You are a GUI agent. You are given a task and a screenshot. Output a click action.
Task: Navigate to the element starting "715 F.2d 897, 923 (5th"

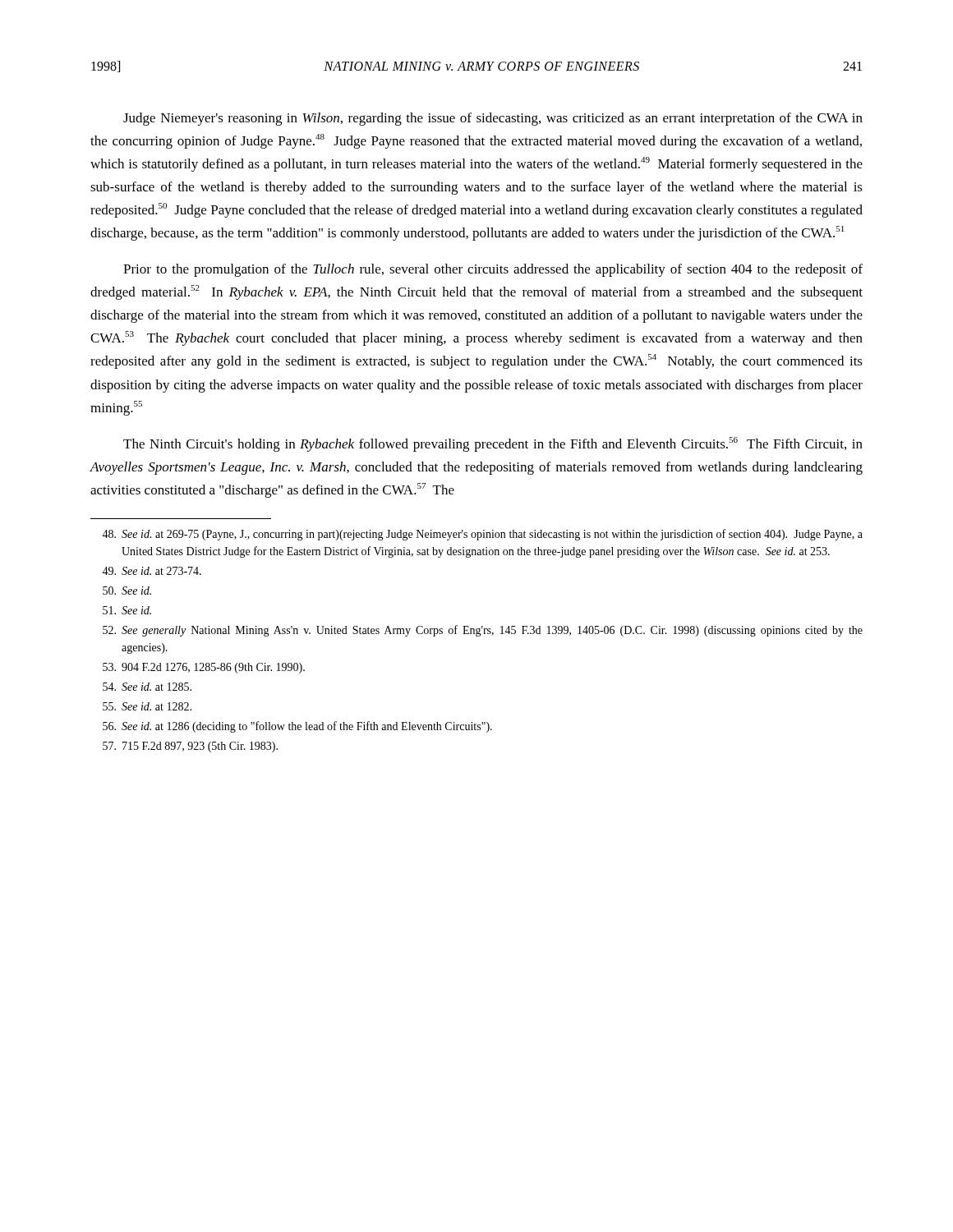coord(190,747)
